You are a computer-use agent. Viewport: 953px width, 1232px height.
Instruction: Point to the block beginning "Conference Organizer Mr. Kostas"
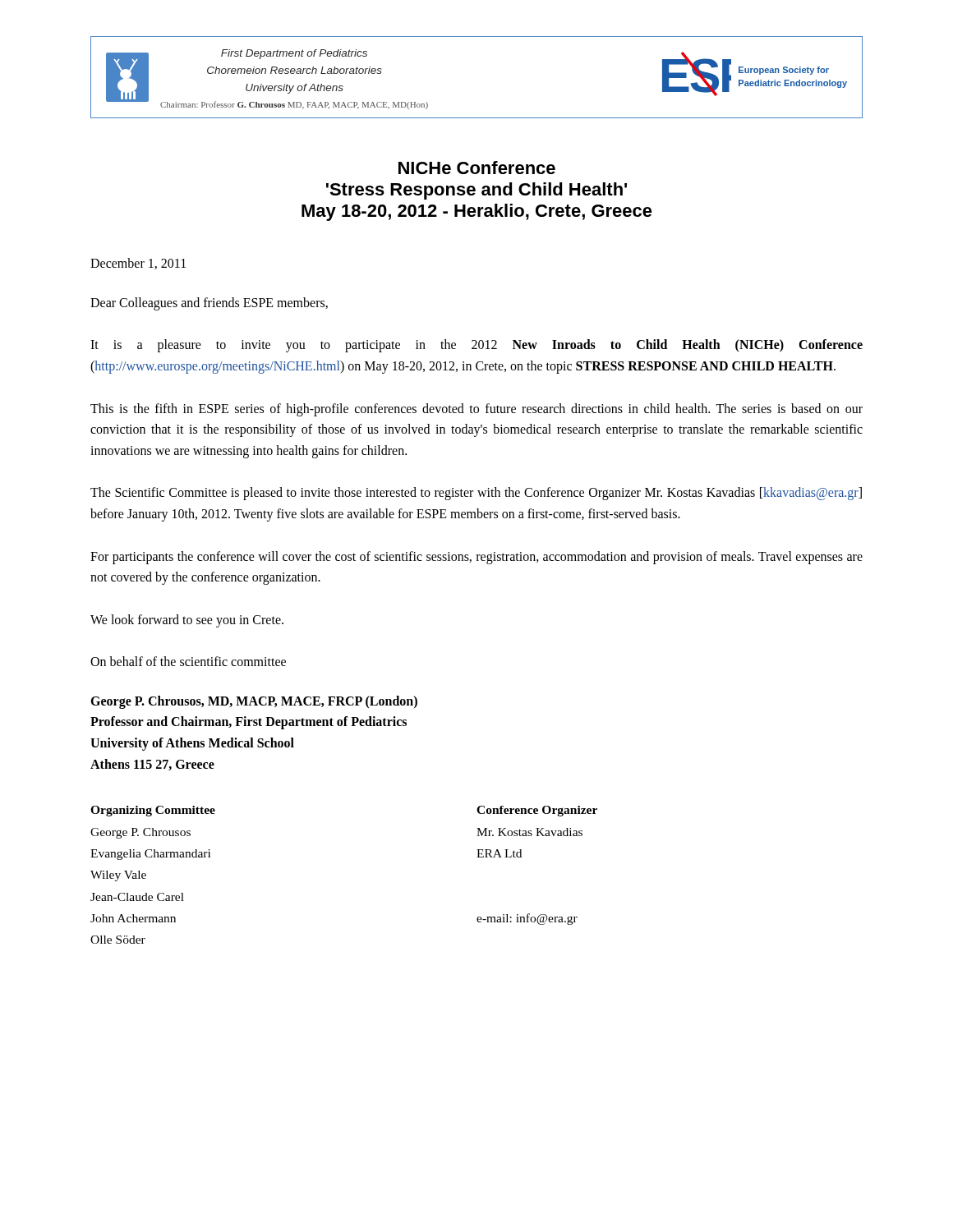(537, 811)
